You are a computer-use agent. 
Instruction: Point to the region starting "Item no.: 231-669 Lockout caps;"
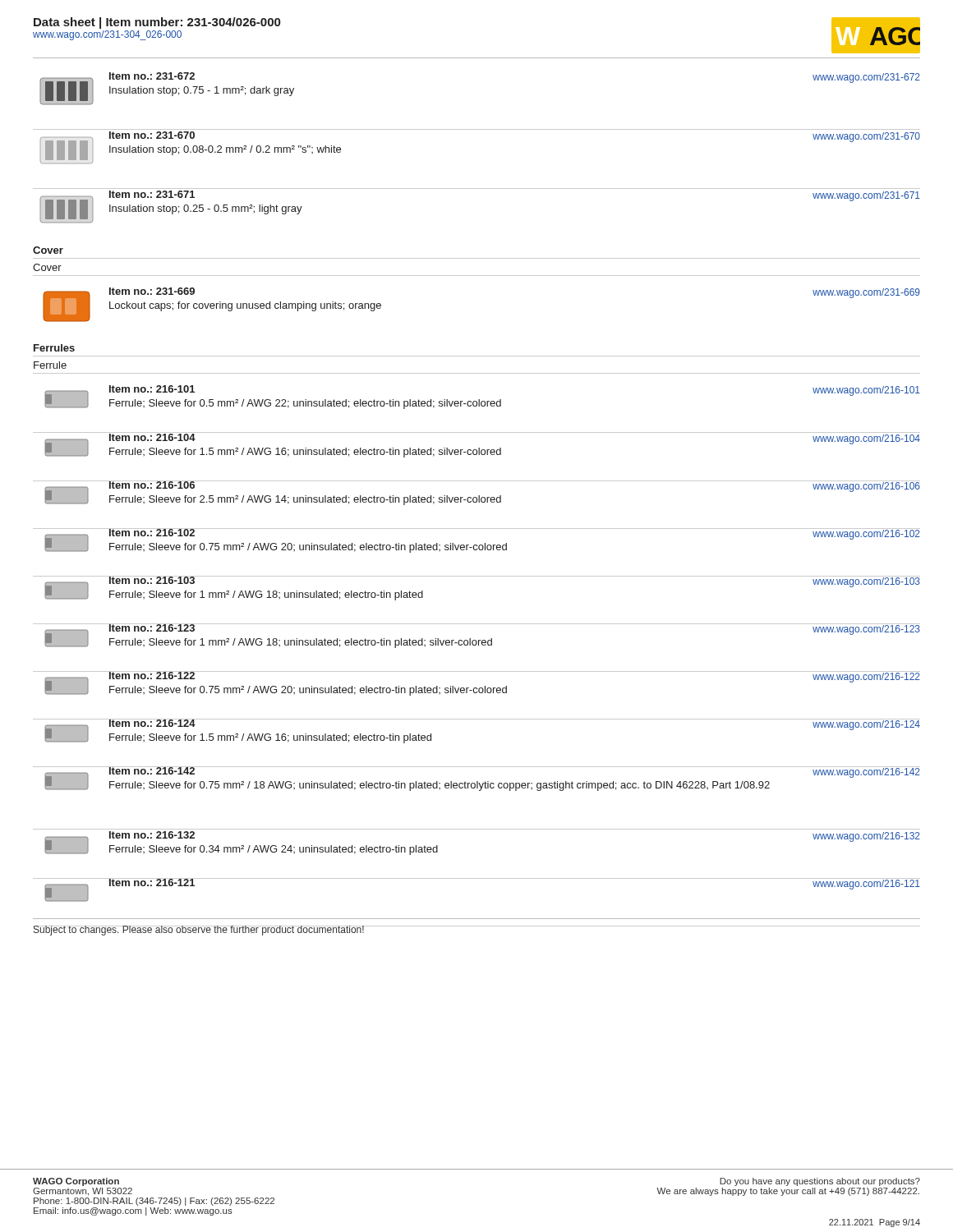194,304
